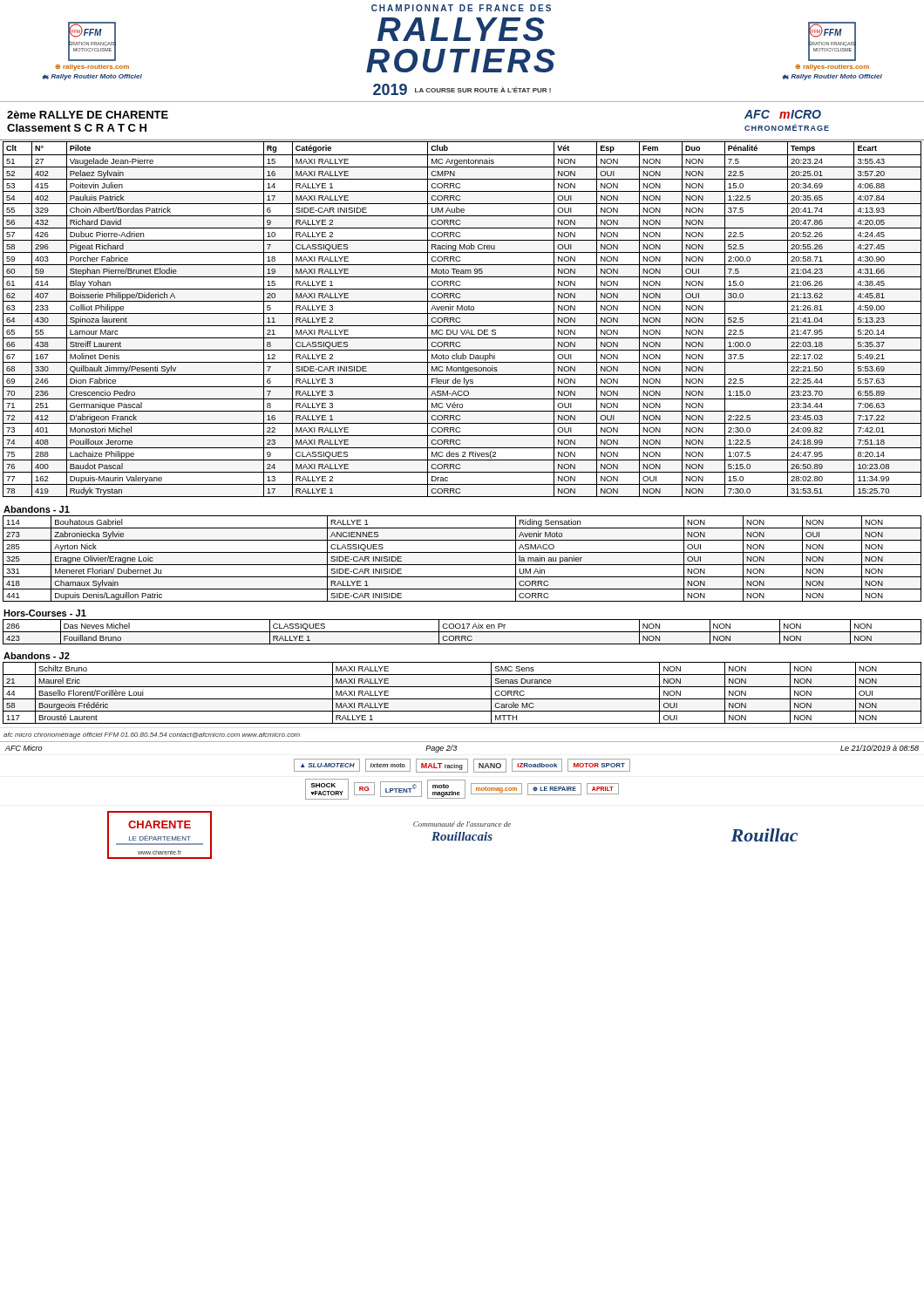Screen dimensions: 1308x924
Task: Find the table that mentions "Fouilland Bruno"
Action: pos(462,632)
